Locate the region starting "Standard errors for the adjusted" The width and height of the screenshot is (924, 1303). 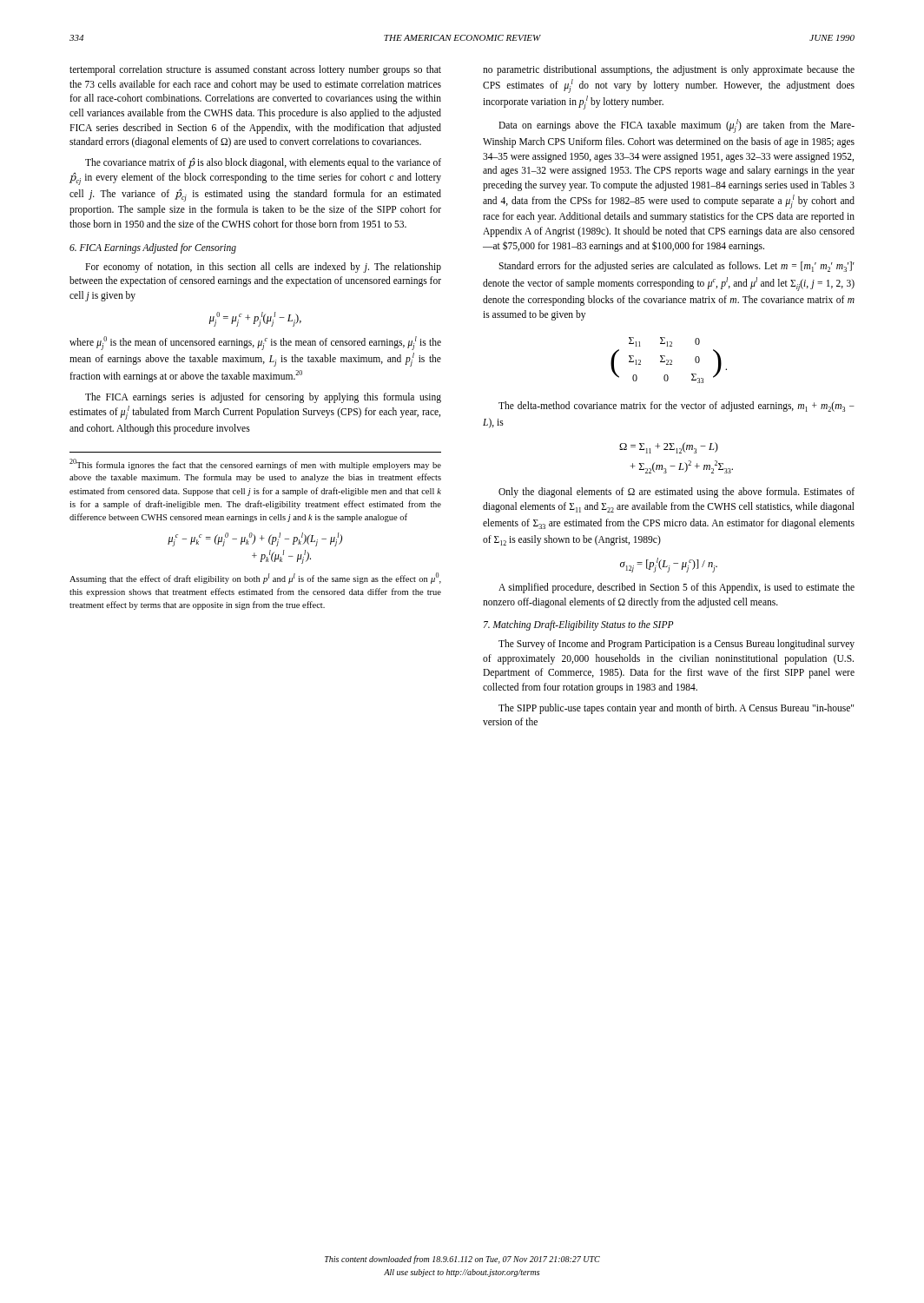(x=669, y=290)
